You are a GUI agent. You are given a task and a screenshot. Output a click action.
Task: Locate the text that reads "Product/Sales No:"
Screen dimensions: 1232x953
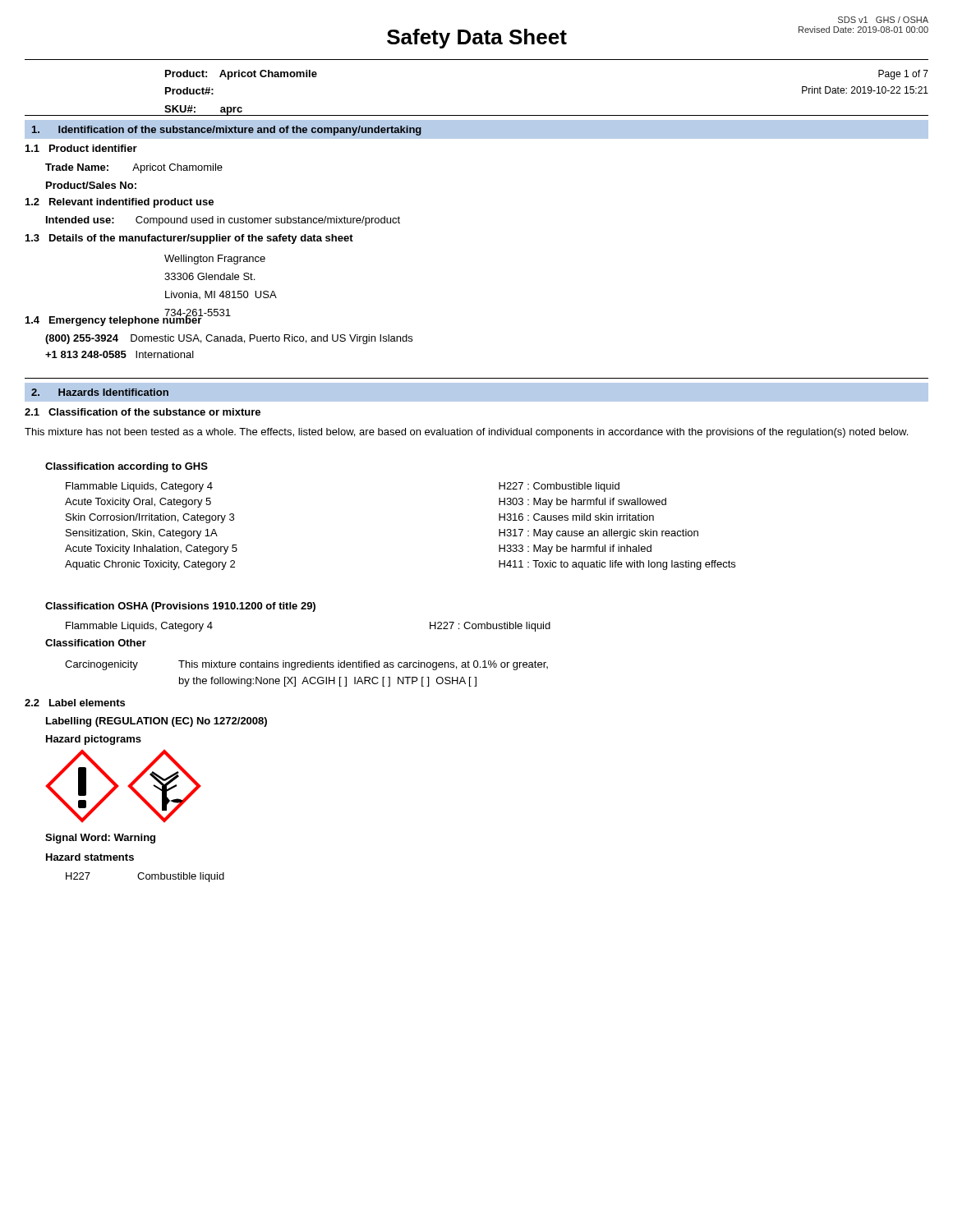91,185
